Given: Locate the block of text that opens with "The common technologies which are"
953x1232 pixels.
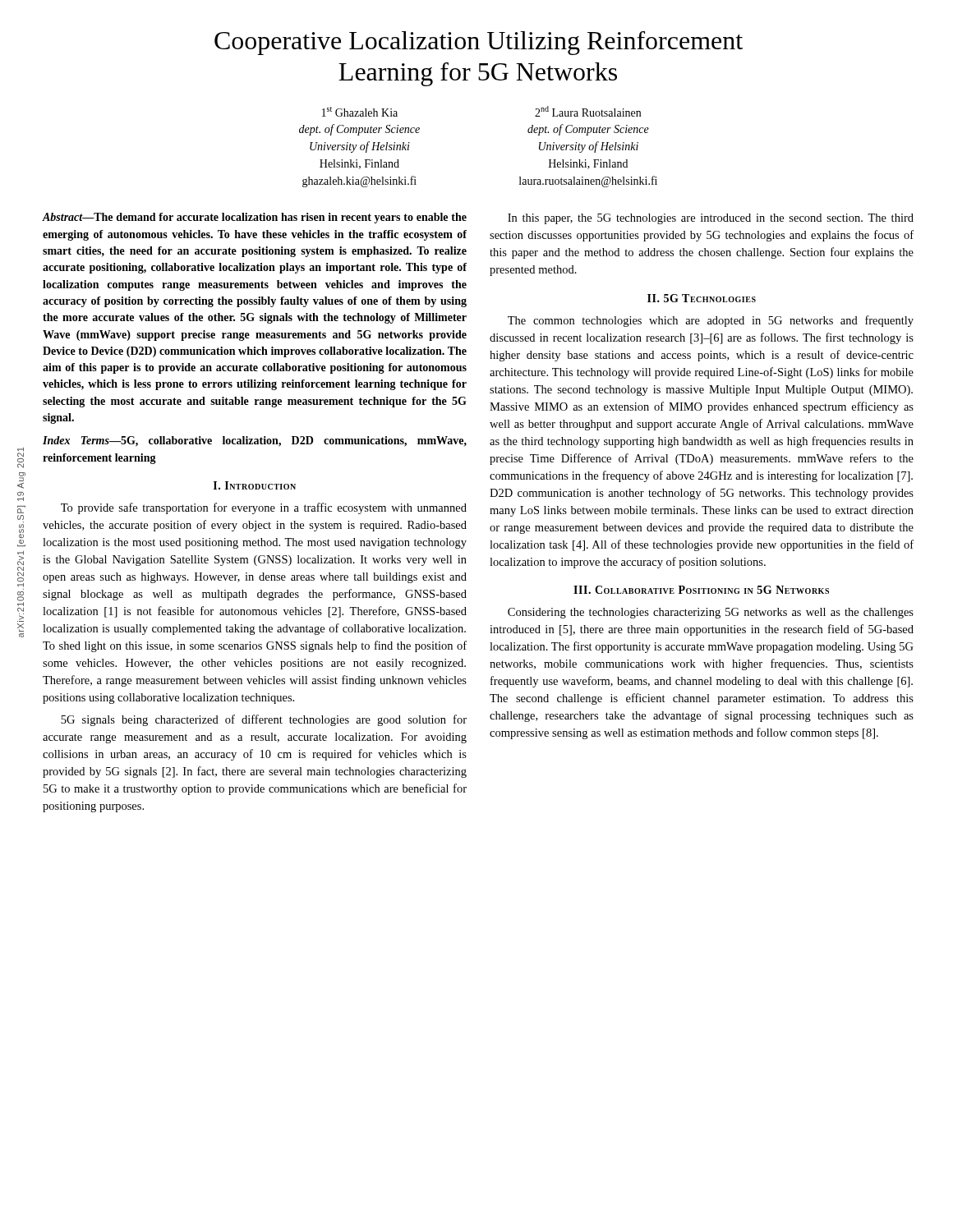Looking at the screenshot, I should click(x=702, y=441).
